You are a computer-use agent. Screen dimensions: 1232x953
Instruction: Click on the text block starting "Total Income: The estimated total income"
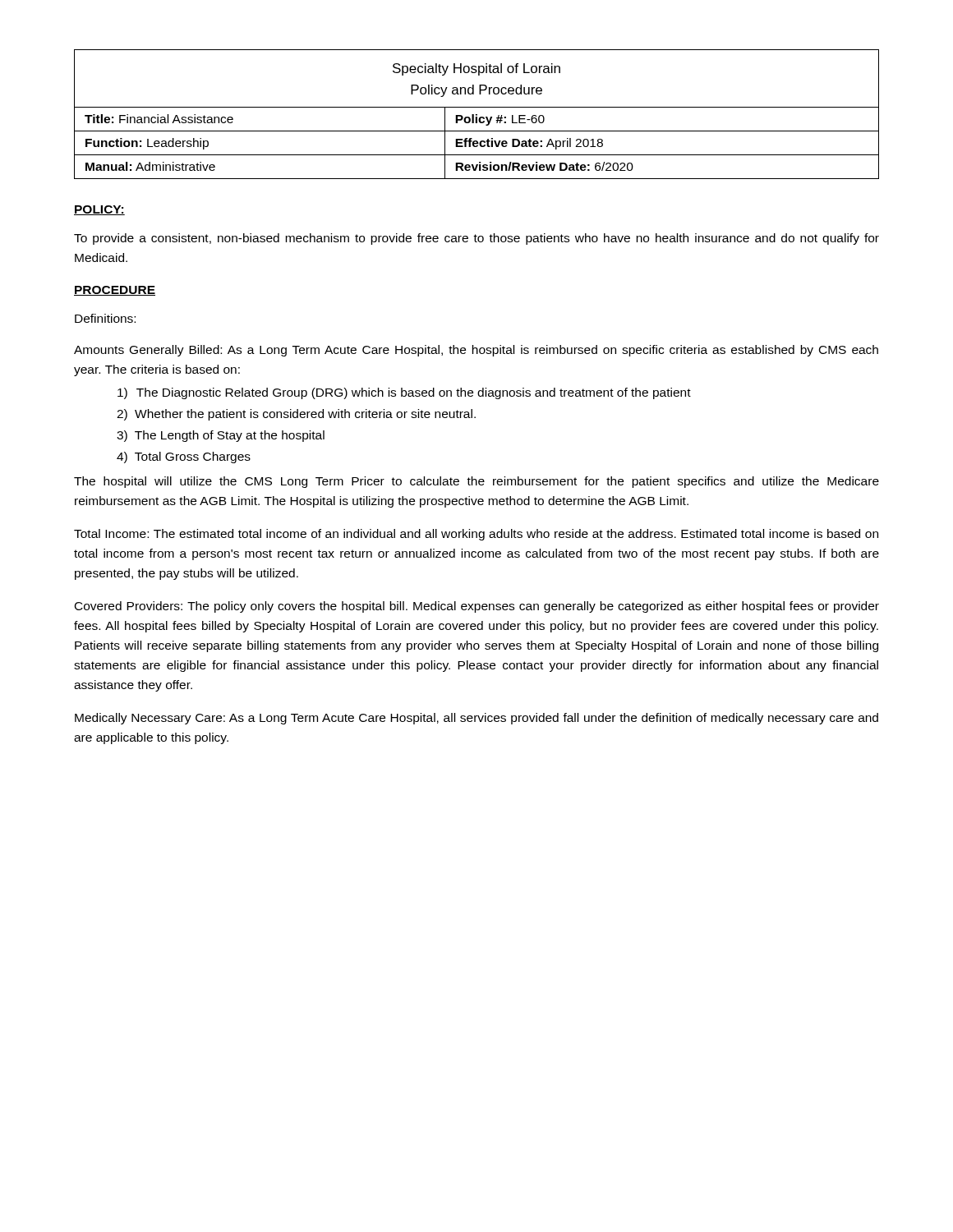click(476, 553)
